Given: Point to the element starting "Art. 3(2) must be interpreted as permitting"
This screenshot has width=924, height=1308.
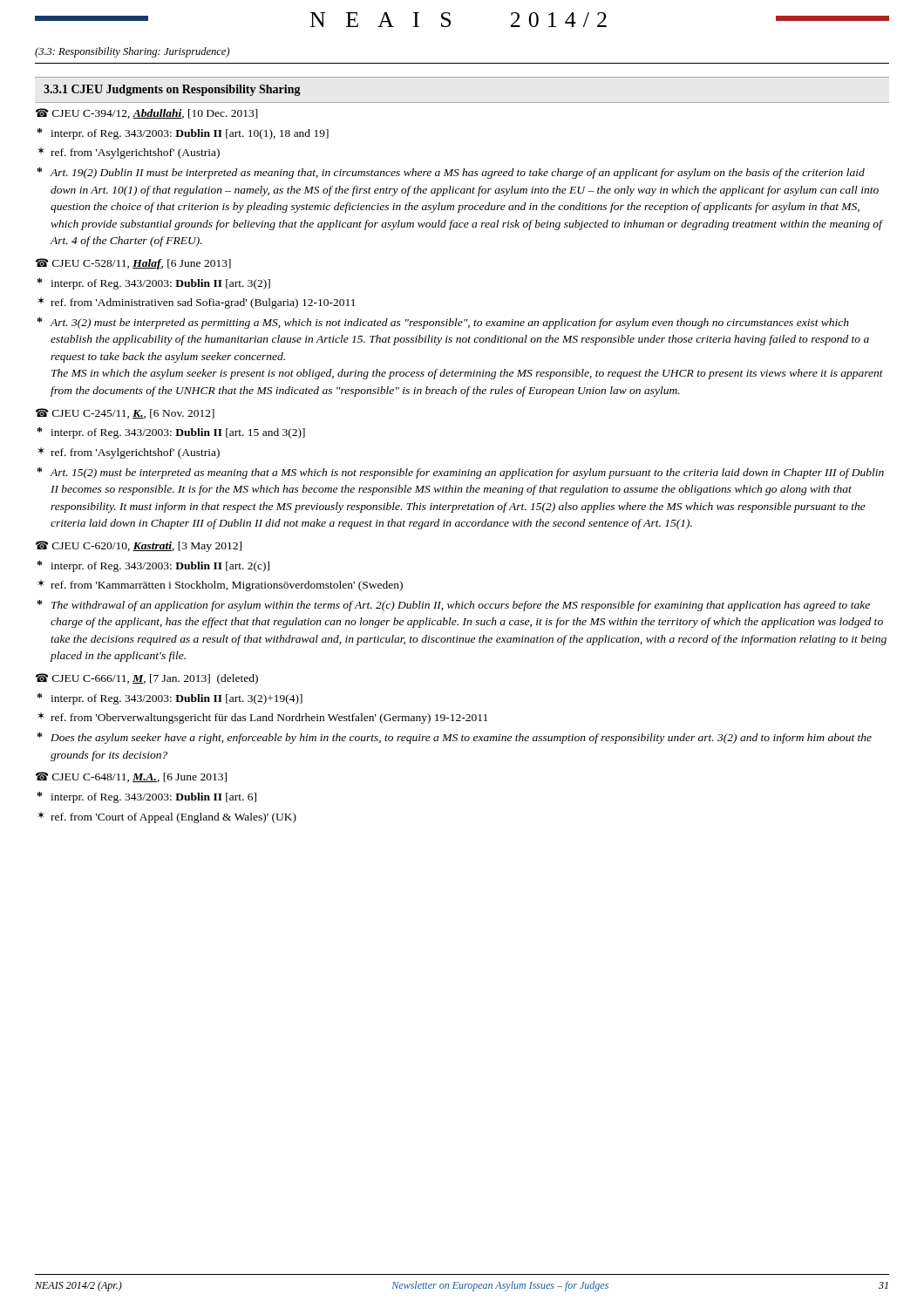Looking at the screenshot, I should (x=449, y=324).
